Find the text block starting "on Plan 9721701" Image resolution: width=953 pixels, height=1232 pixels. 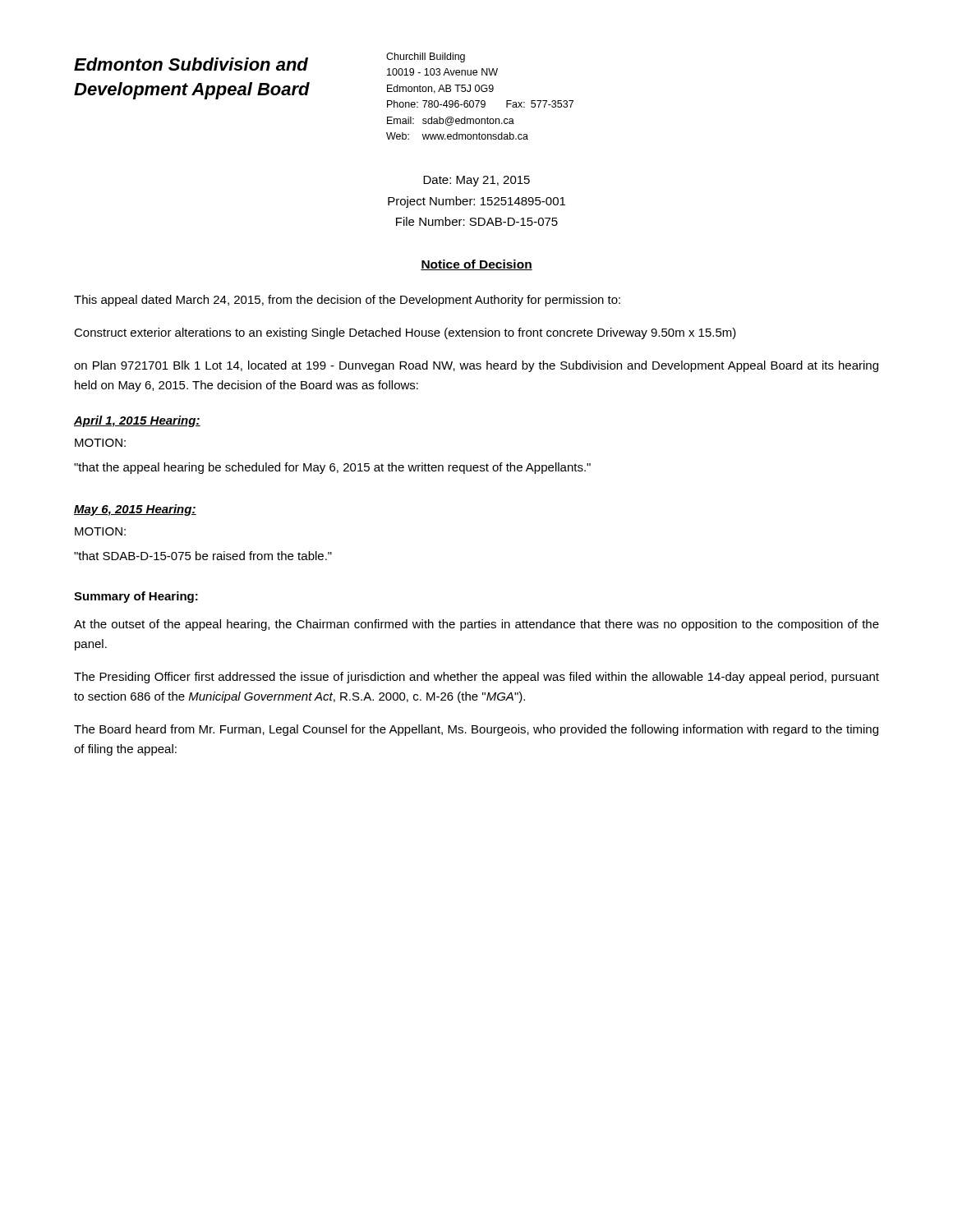(476, 375)
